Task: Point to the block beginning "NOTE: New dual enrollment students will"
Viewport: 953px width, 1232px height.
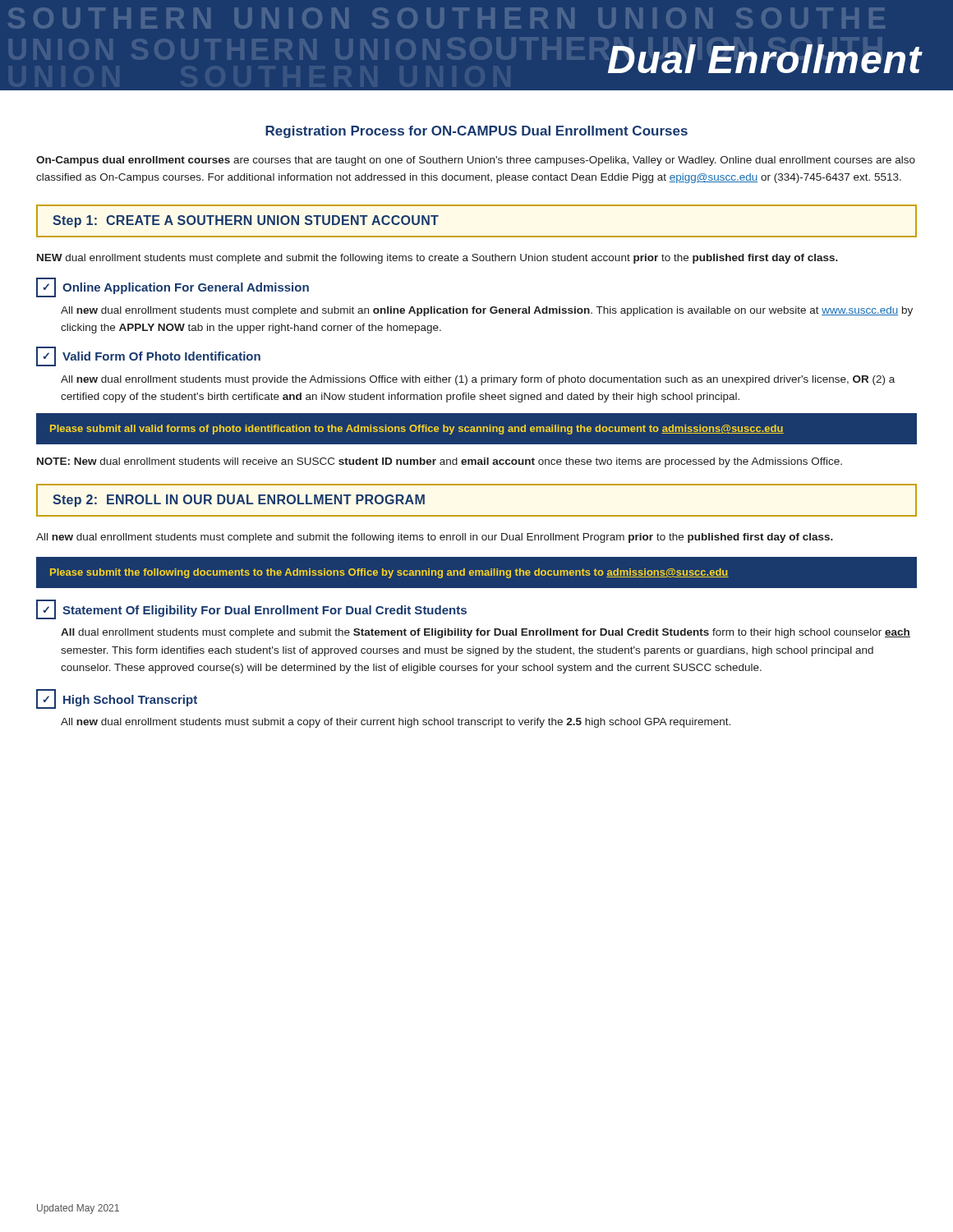Action: [x=439, y=462]
